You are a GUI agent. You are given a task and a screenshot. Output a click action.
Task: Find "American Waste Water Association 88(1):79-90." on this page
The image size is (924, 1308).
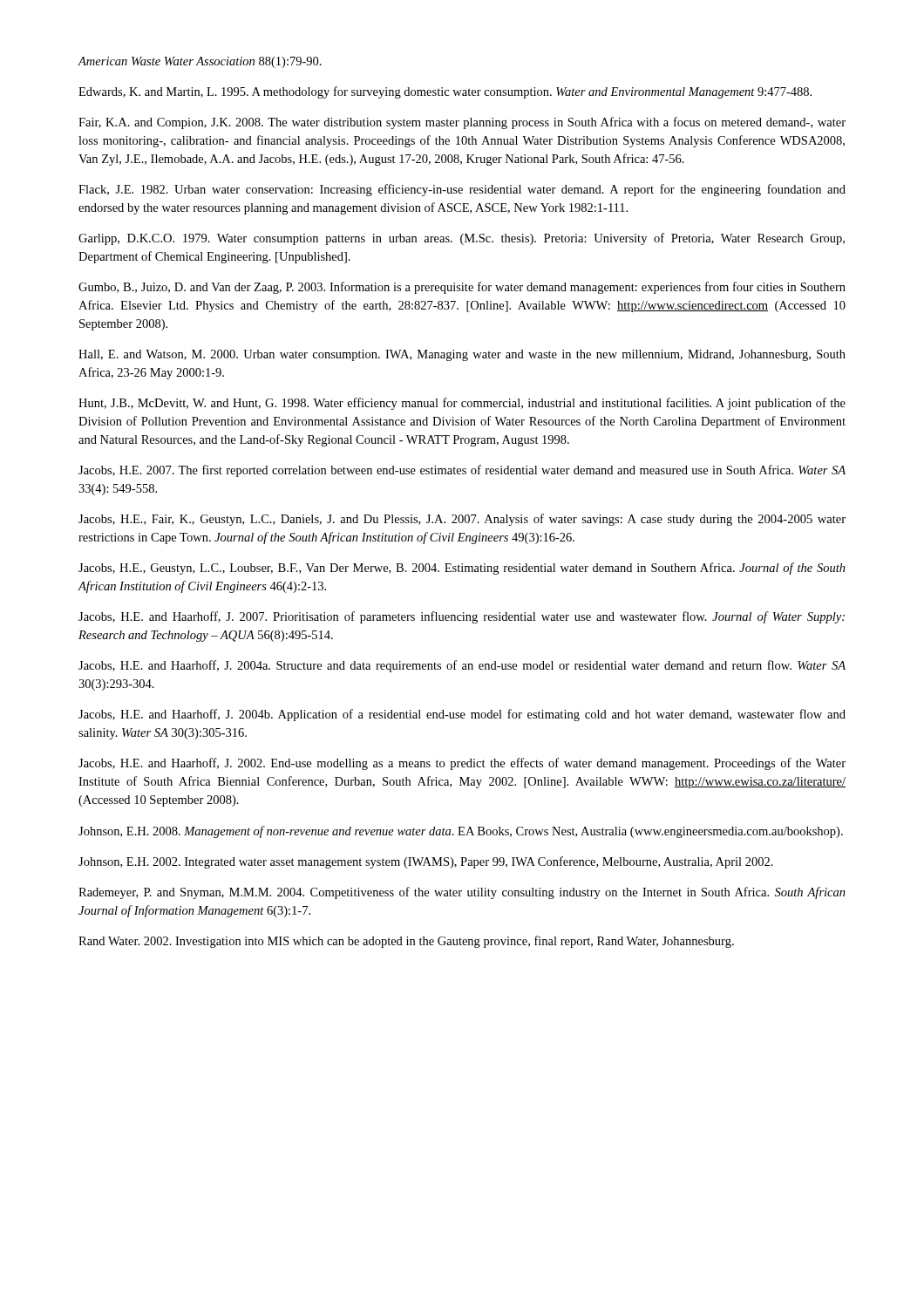(x=200, y=61)
